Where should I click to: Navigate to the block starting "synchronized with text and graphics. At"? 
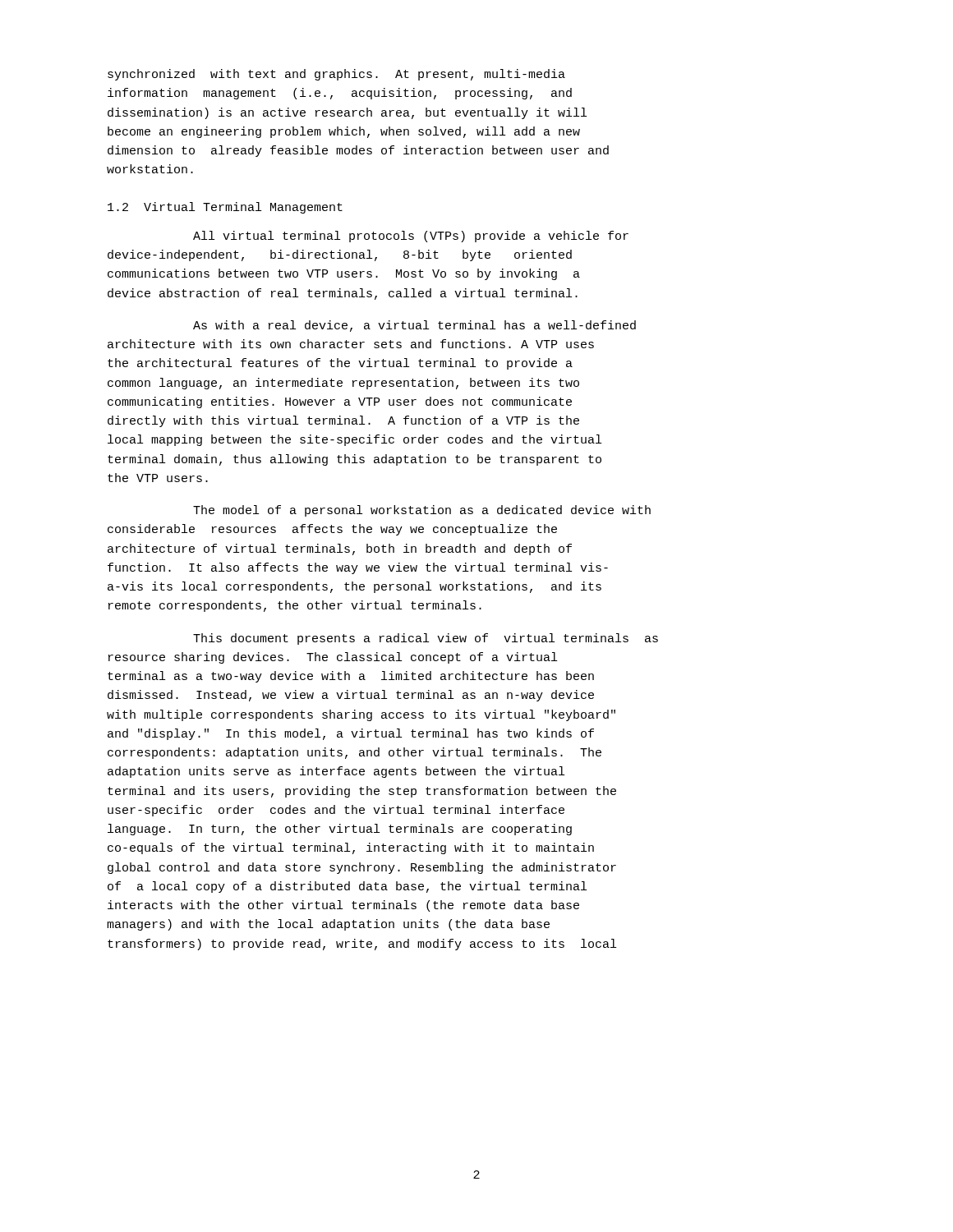coord(358,123)
